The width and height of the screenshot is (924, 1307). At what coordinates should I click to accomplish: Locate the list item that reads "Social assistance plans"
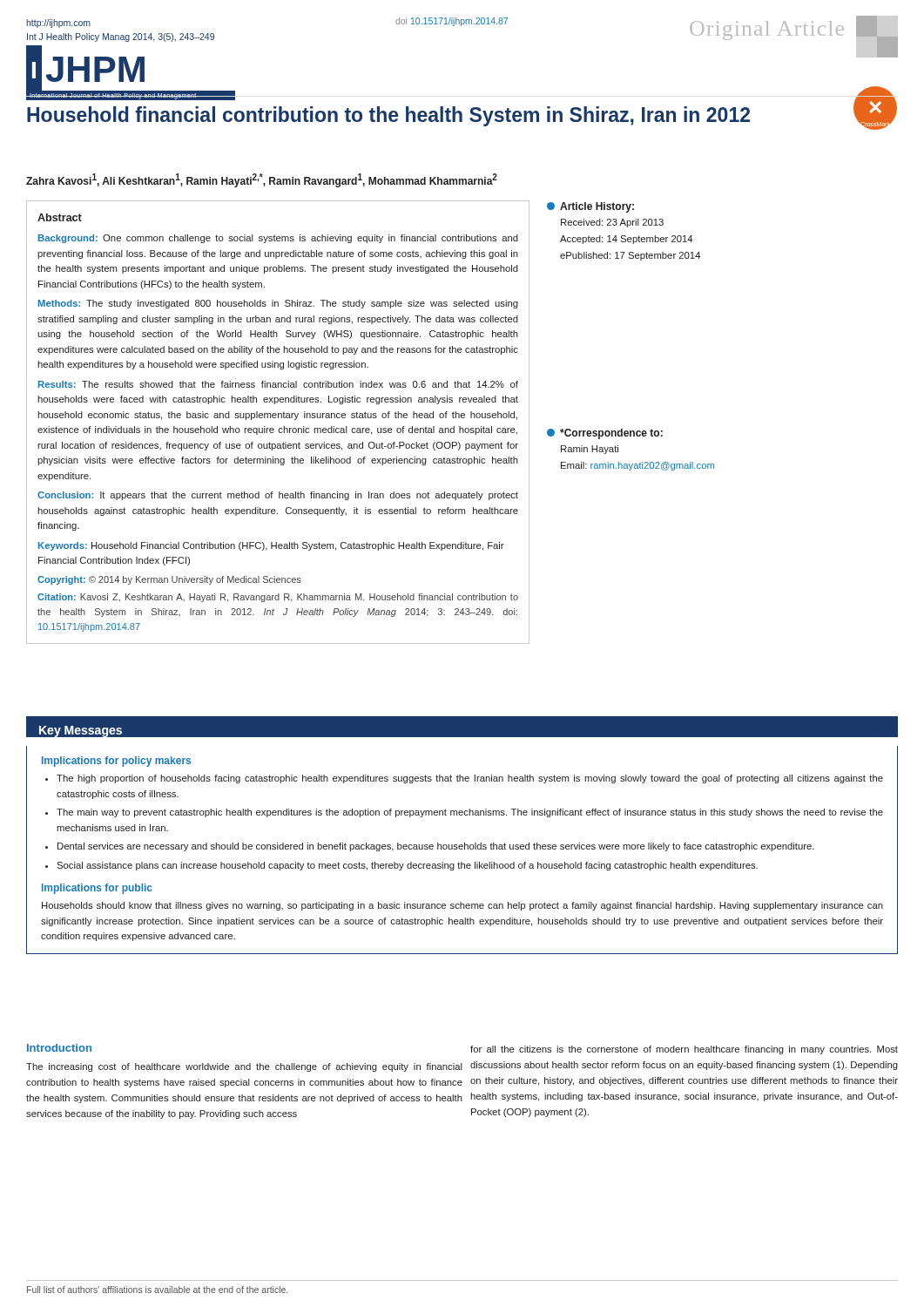[407, 865]
